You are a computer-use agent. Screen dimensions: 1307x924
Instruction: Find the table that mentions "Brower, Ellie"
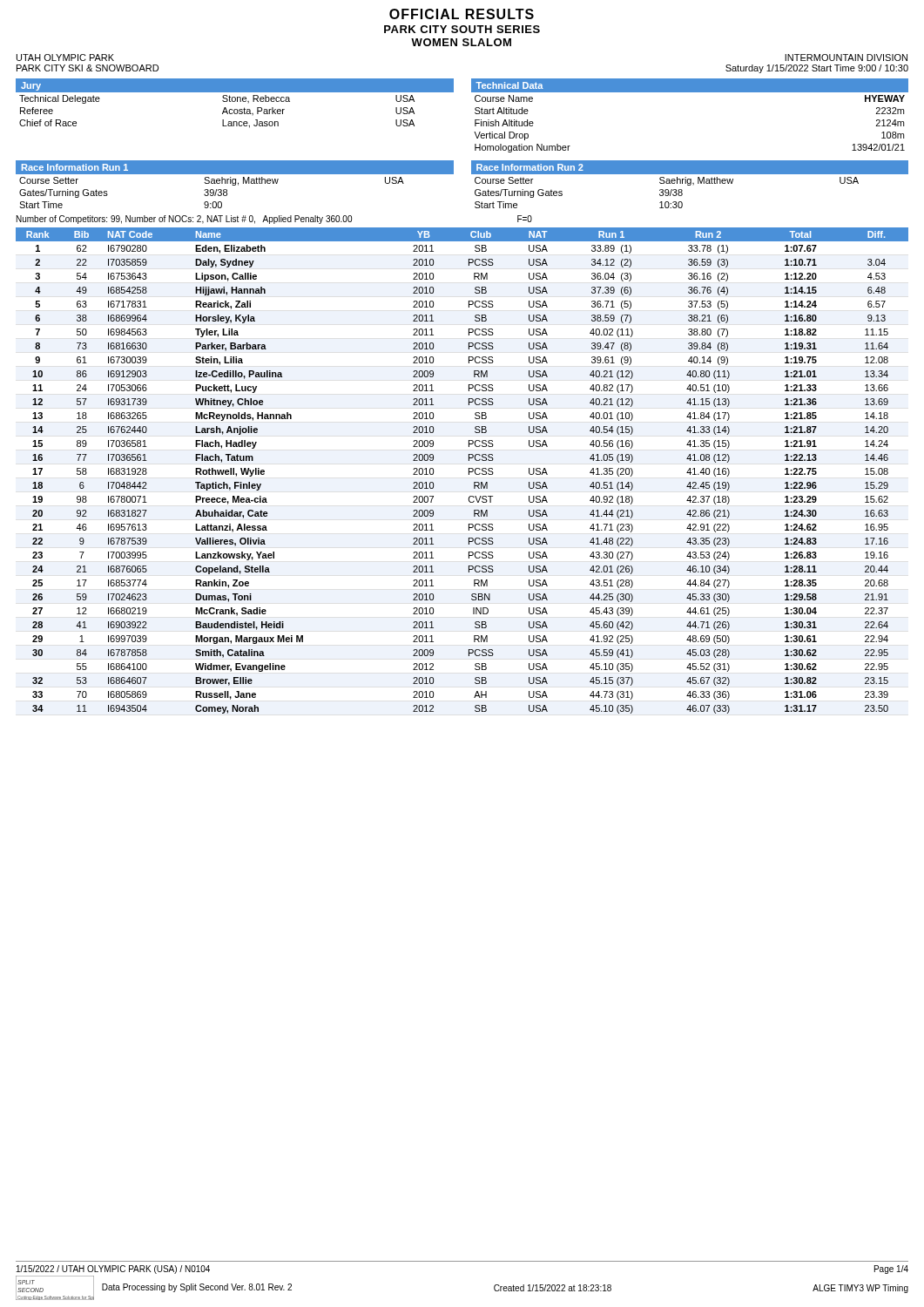tap(462, 471)
